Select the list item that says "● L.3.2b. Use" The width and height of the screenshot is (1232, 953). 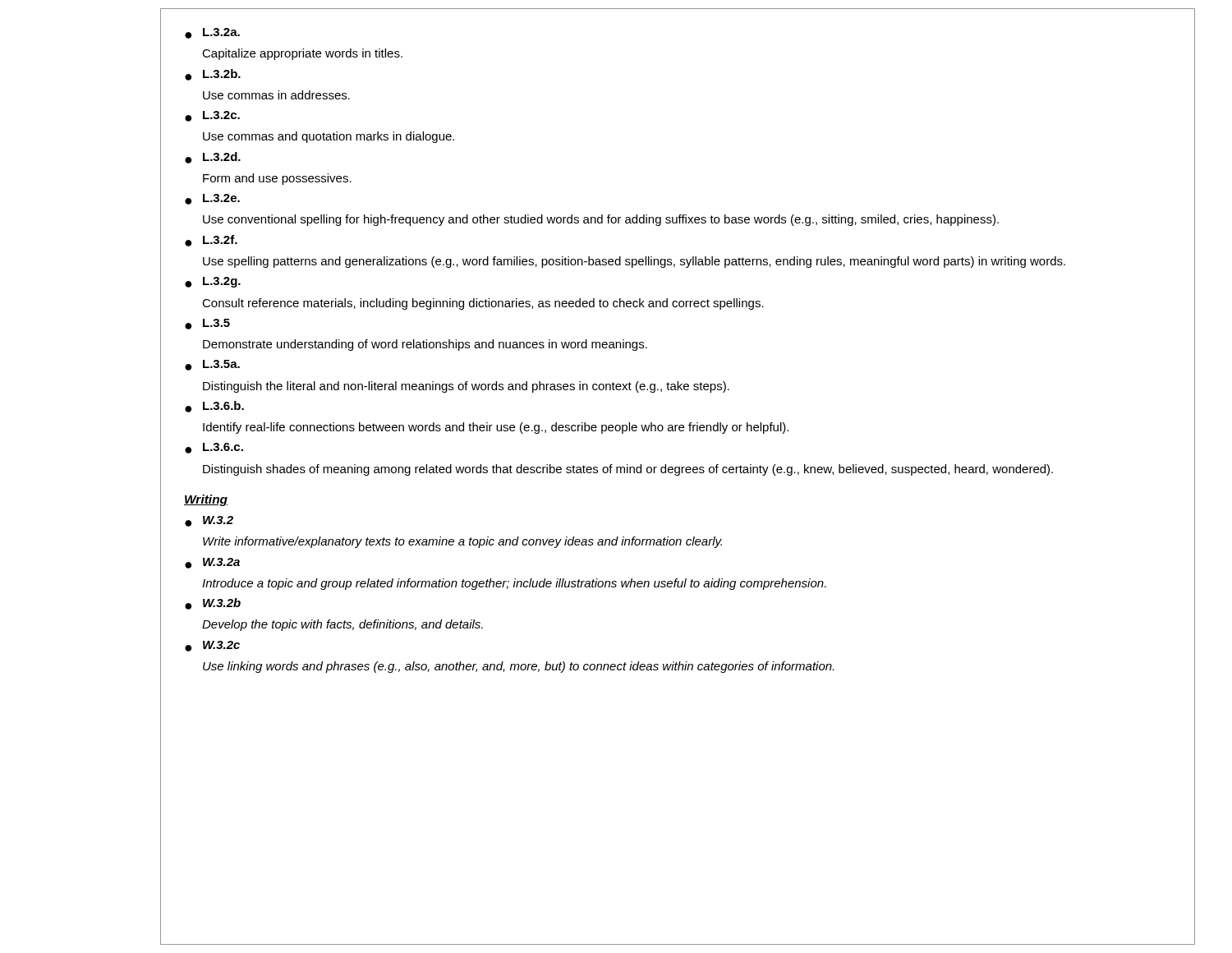(213, 75)
